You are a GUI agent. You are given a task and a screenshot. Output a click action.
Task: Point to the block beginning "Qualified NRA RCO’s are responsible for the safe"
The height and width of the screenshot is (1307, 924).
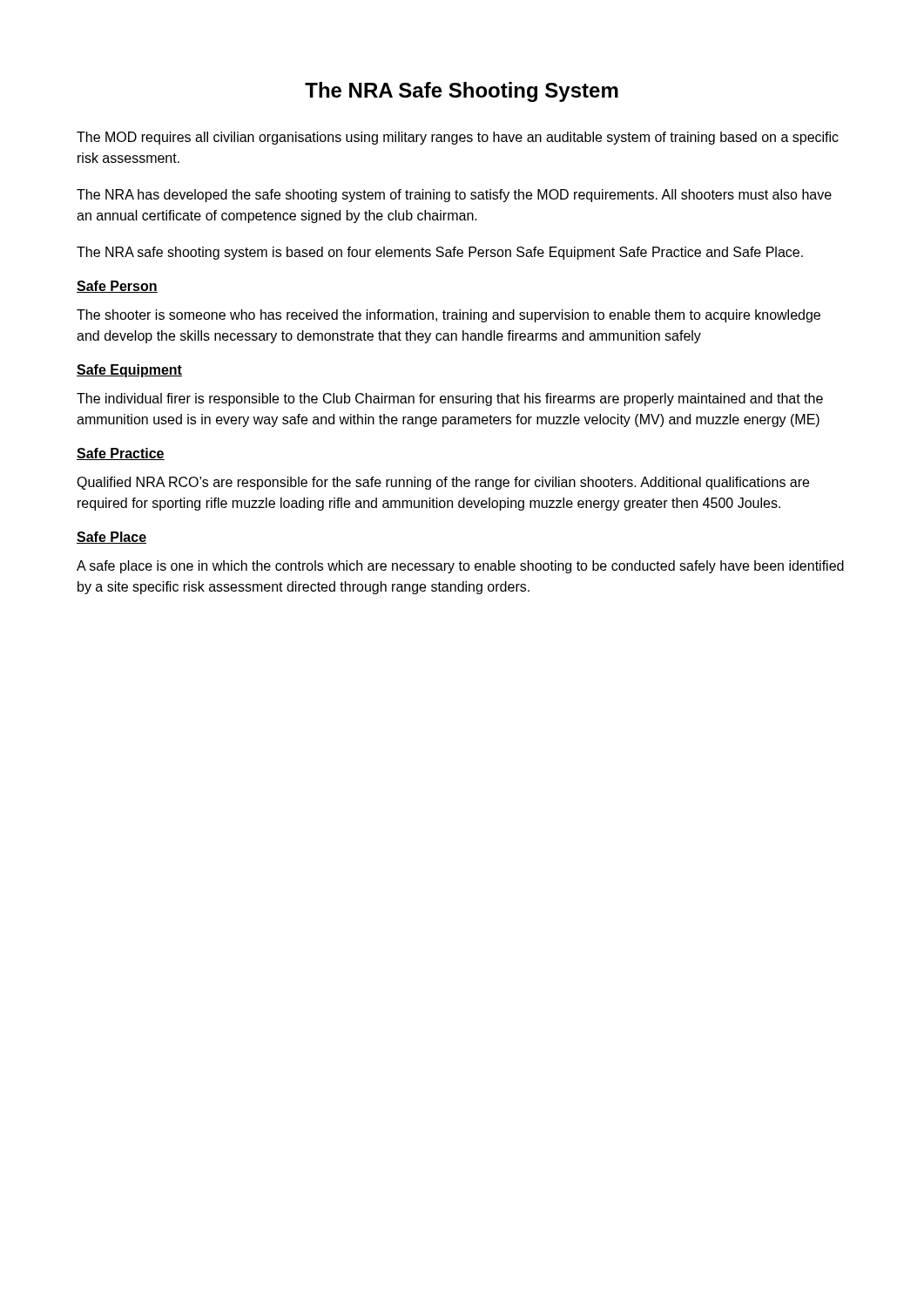(x=443, y=493)
